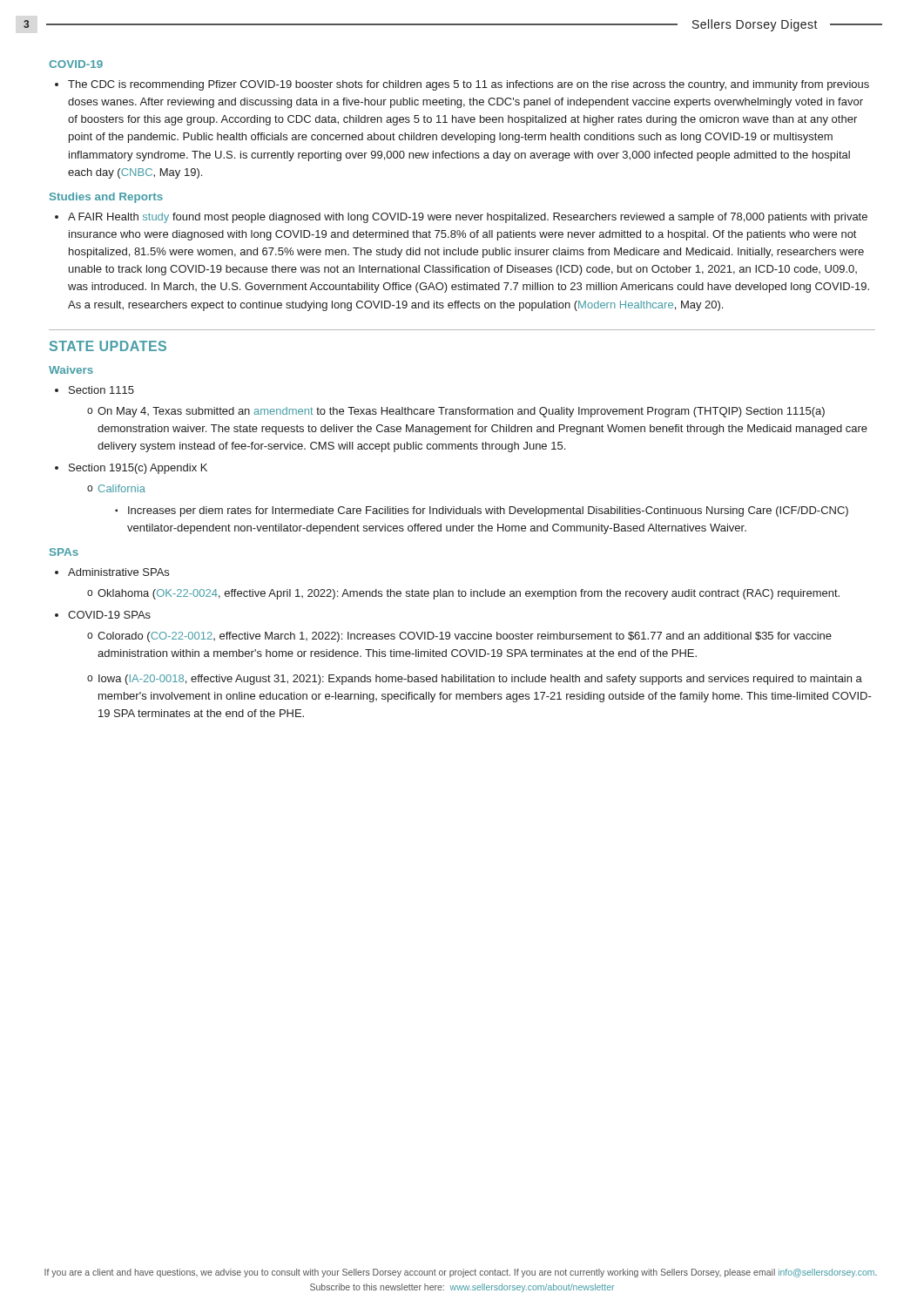Image resolution: width=924 pixels, height=1307 pixels.
Task: Point to the block starting "STATE UPDATES"
Action: tap(108, 346)
